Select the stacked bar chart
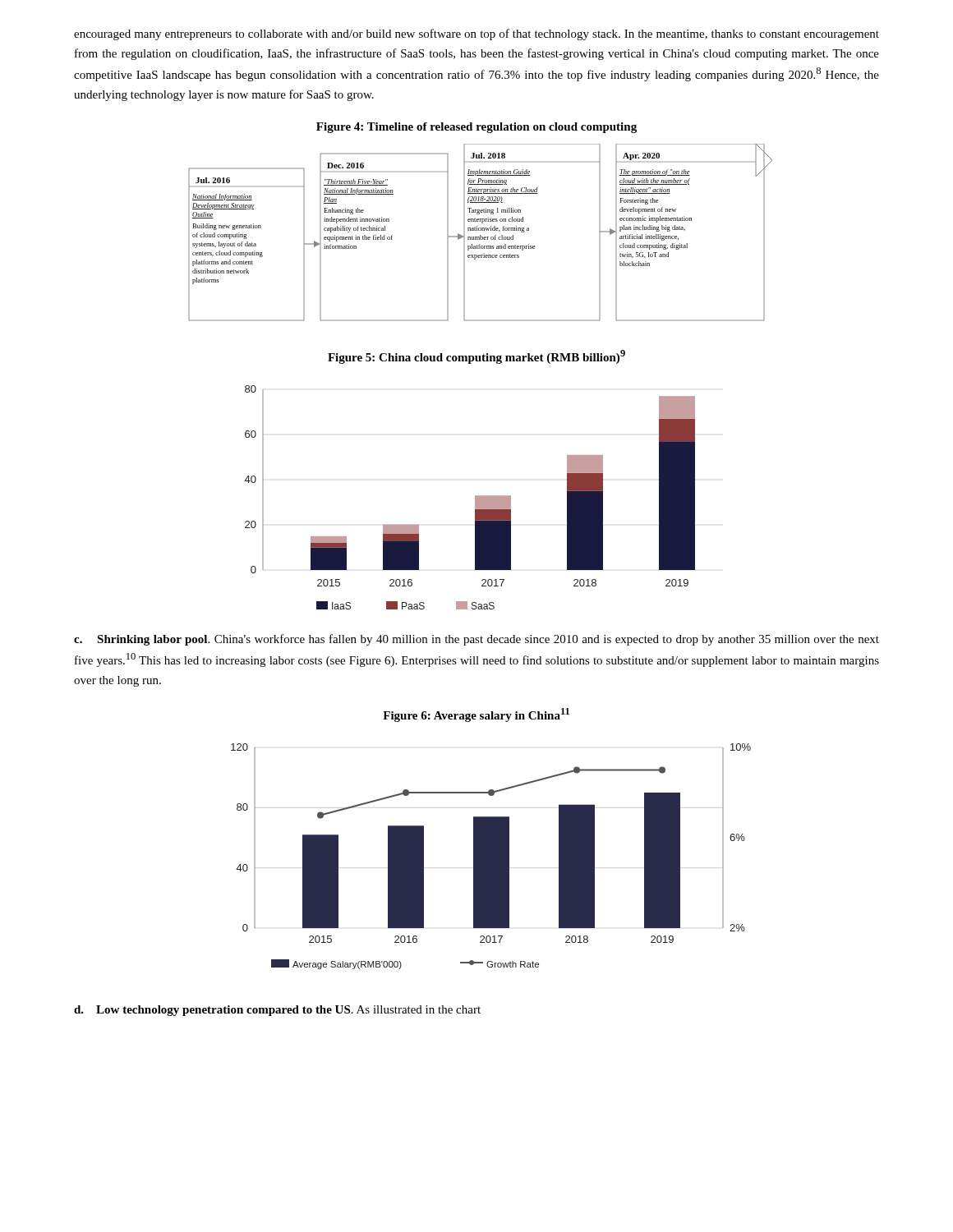953x1232 pixels. point(476,494)
